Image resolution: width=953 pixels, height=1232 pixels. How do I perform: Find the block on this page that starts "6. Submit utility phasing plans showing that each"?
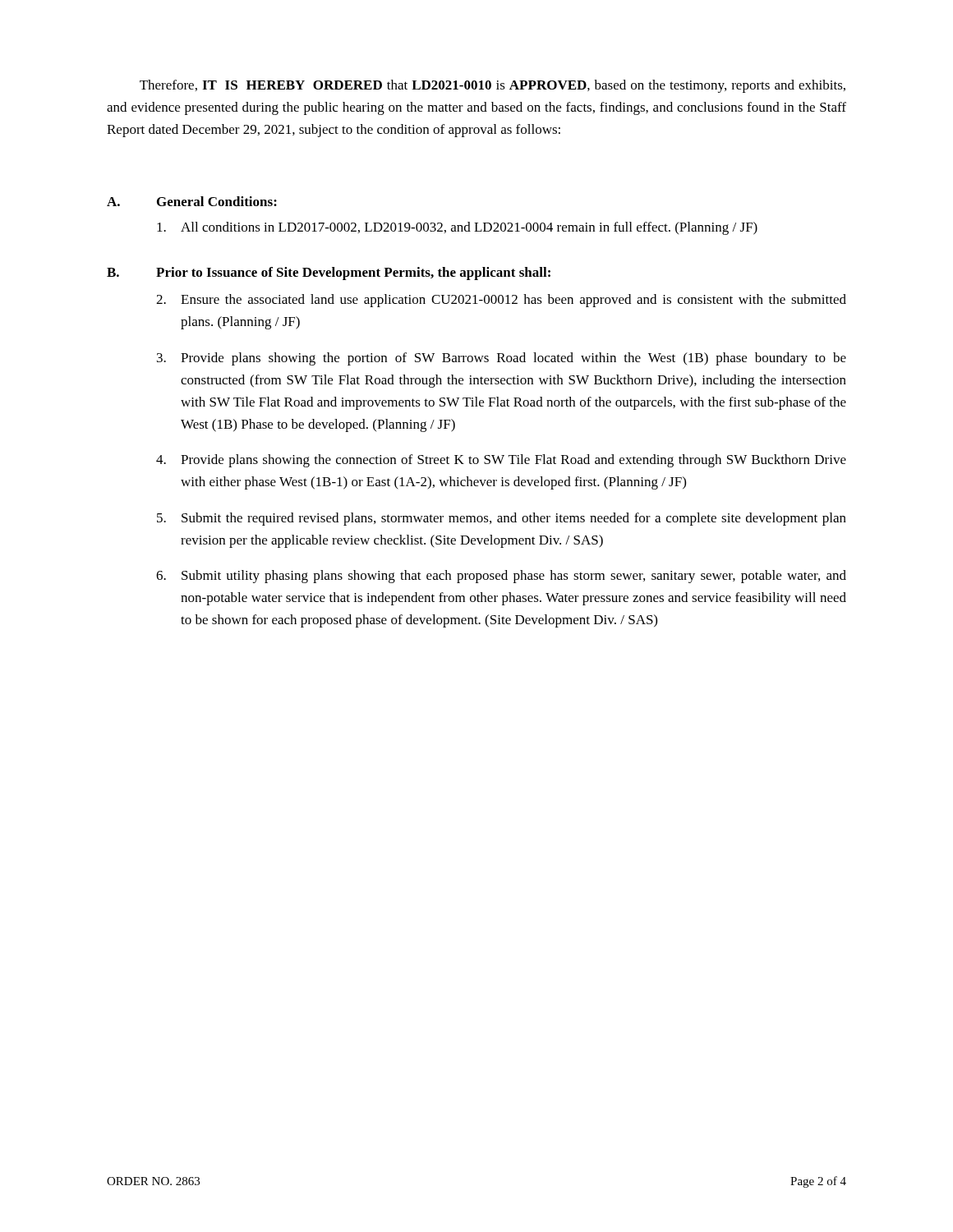[501, 598]
